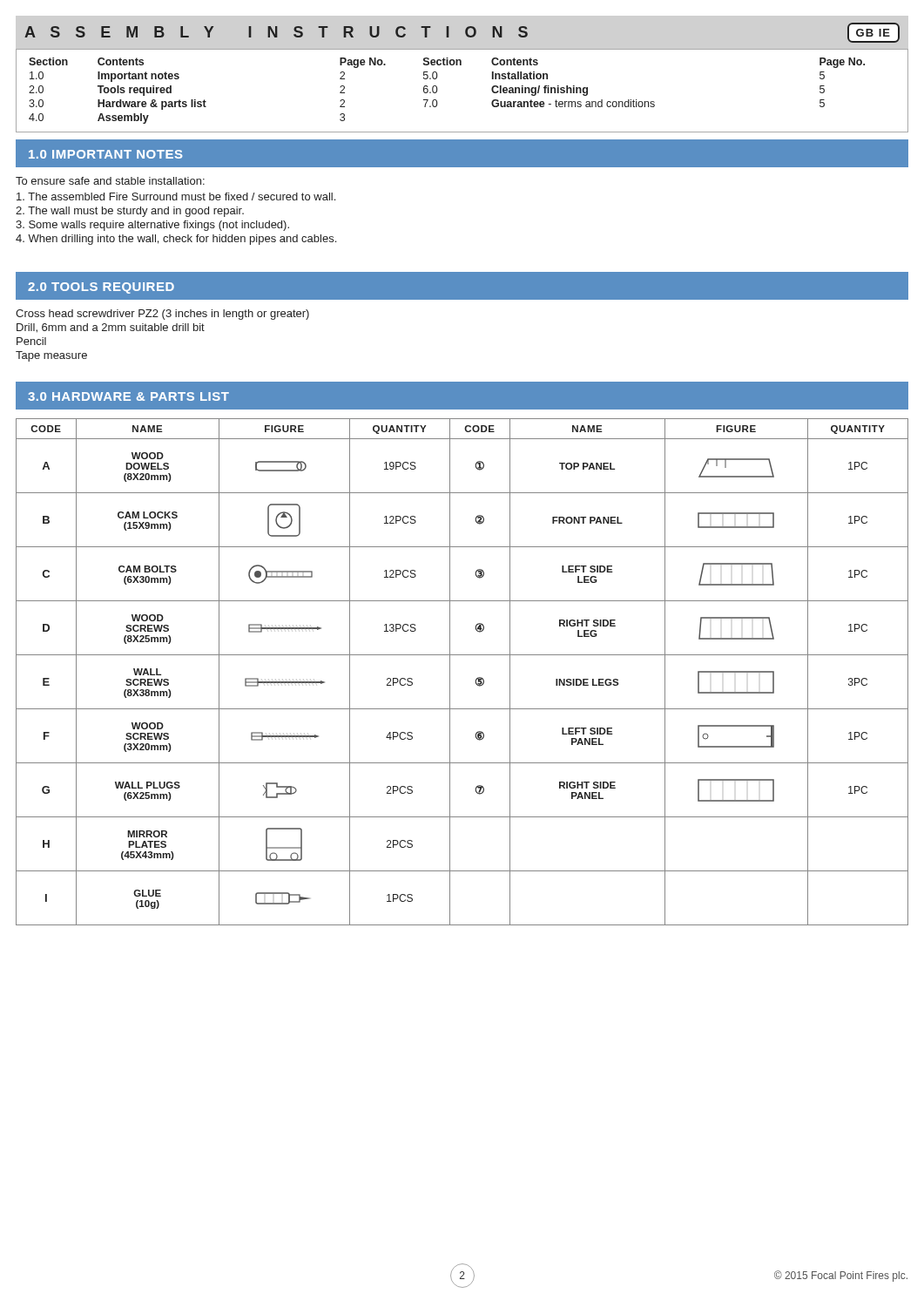Find the section header that reads "2.0 TOOLS REQUIRED"
The image size is (924, 1307).
point(101,286)
